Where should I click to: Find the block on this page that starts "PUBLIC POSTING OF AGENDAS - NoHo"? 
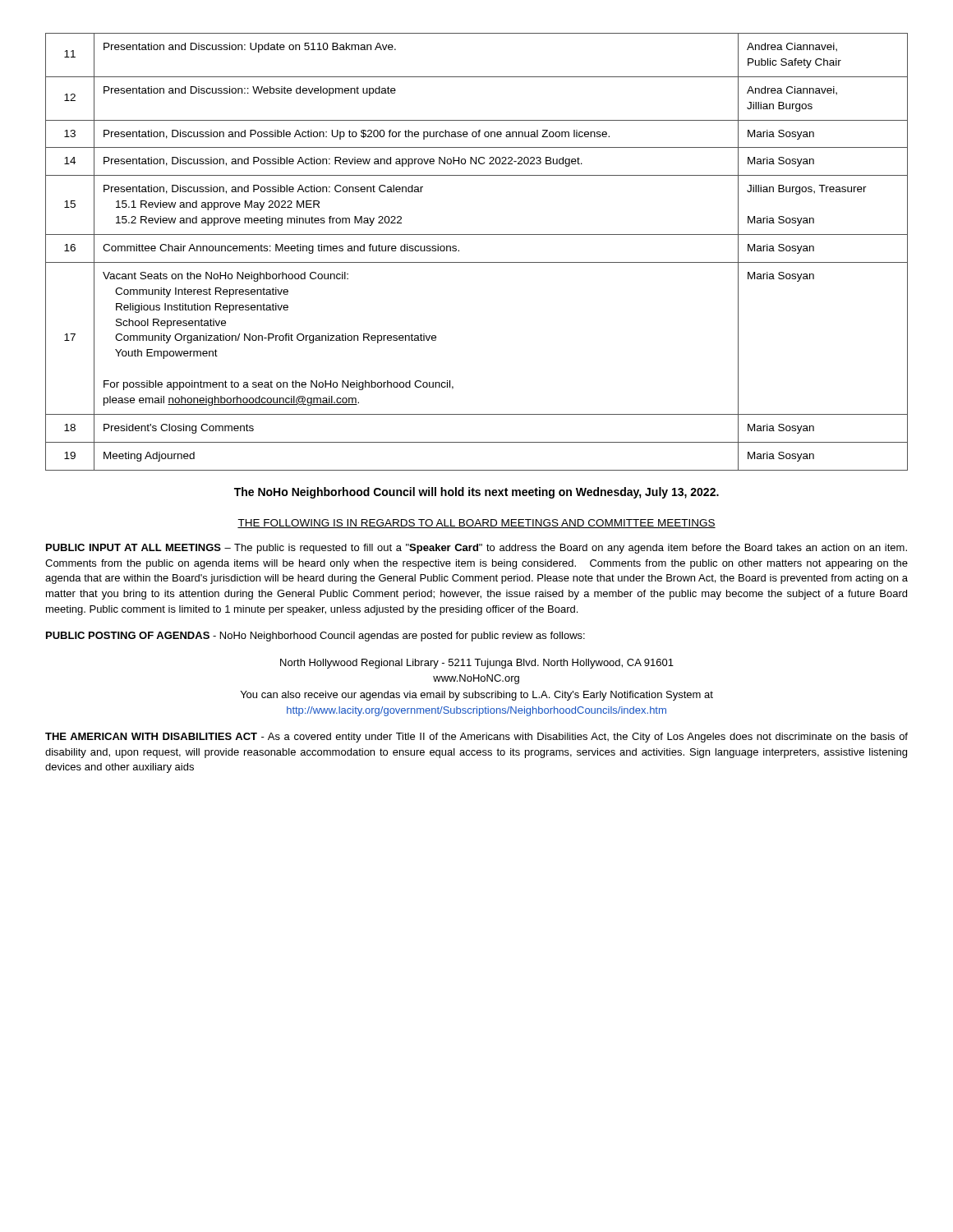(x=315, y=635)
